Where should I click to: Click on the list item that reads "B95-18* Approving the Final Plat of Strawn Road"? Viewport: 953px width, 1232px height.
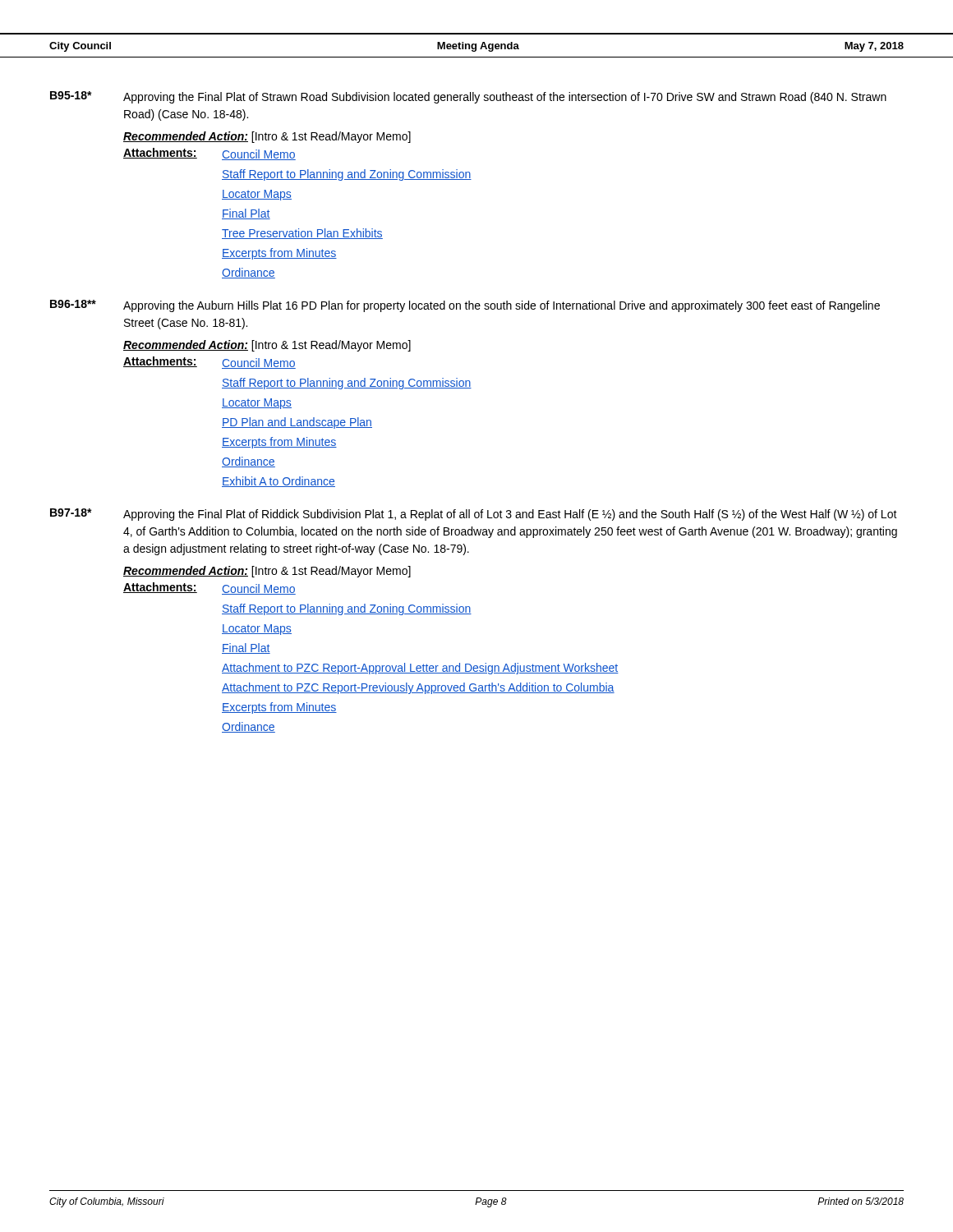coord(476,106)
